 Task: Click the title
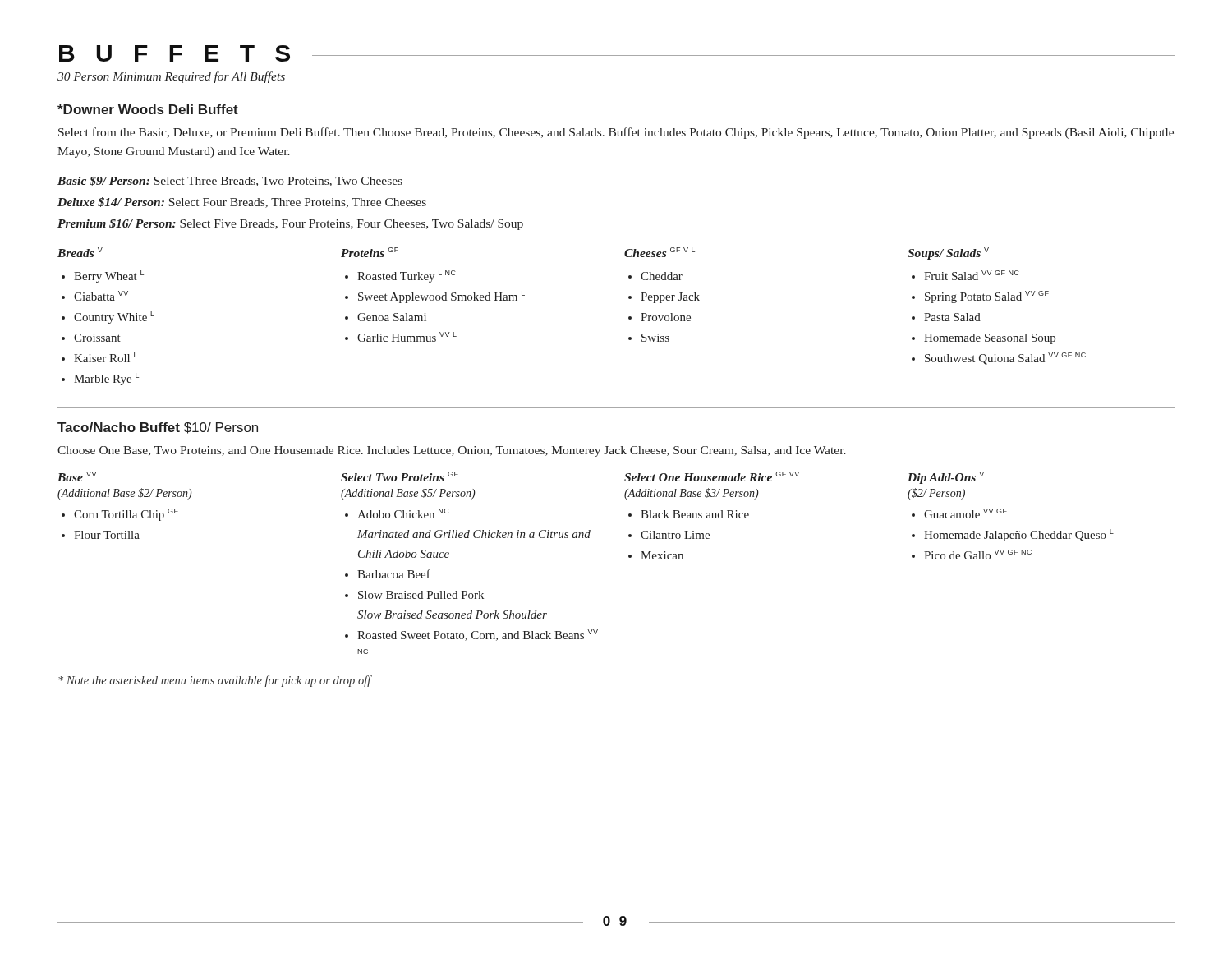tap(616, 53)
